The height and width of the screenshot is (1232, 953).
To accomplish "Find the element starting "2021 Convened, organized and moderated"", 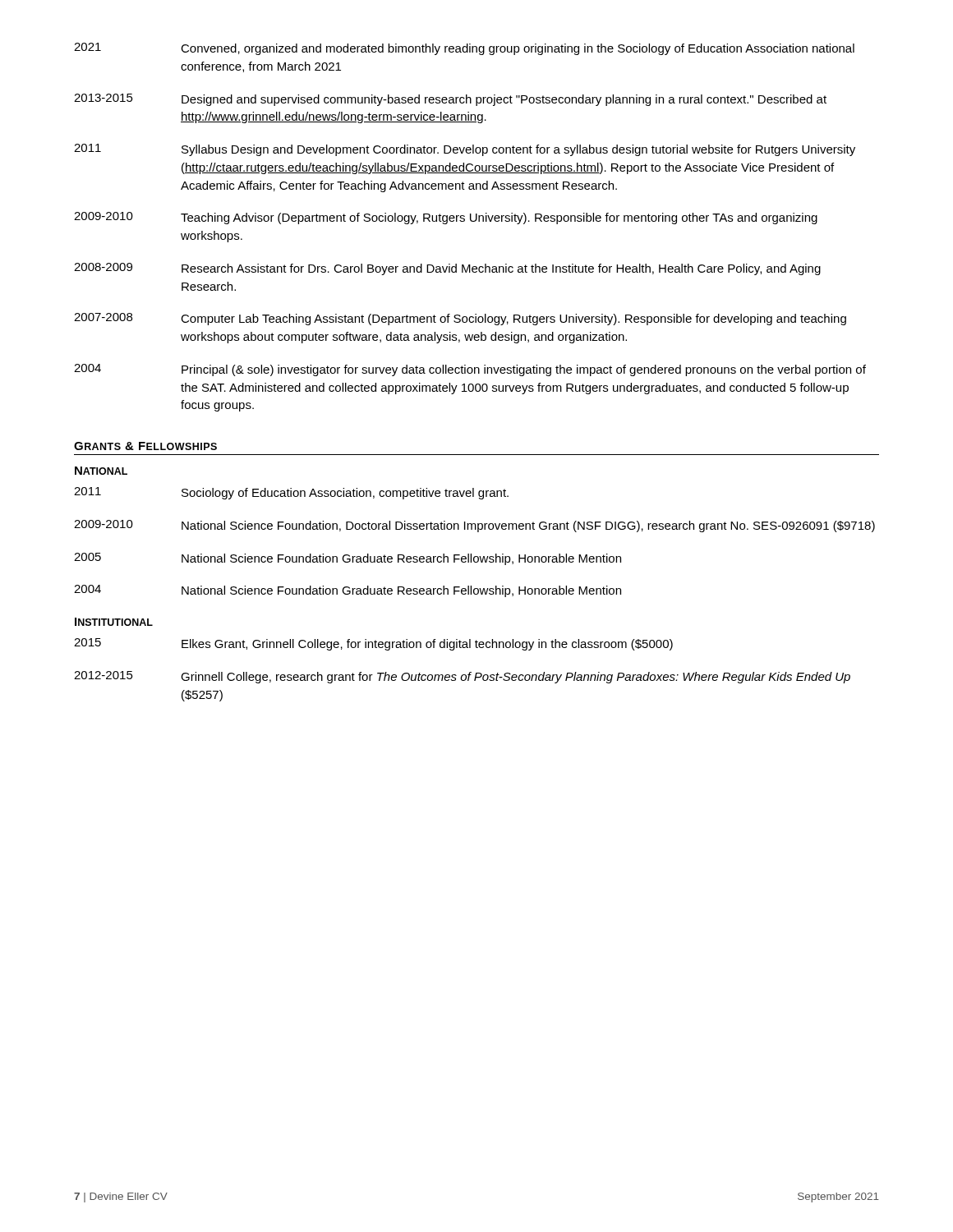I will pos(476,57).
